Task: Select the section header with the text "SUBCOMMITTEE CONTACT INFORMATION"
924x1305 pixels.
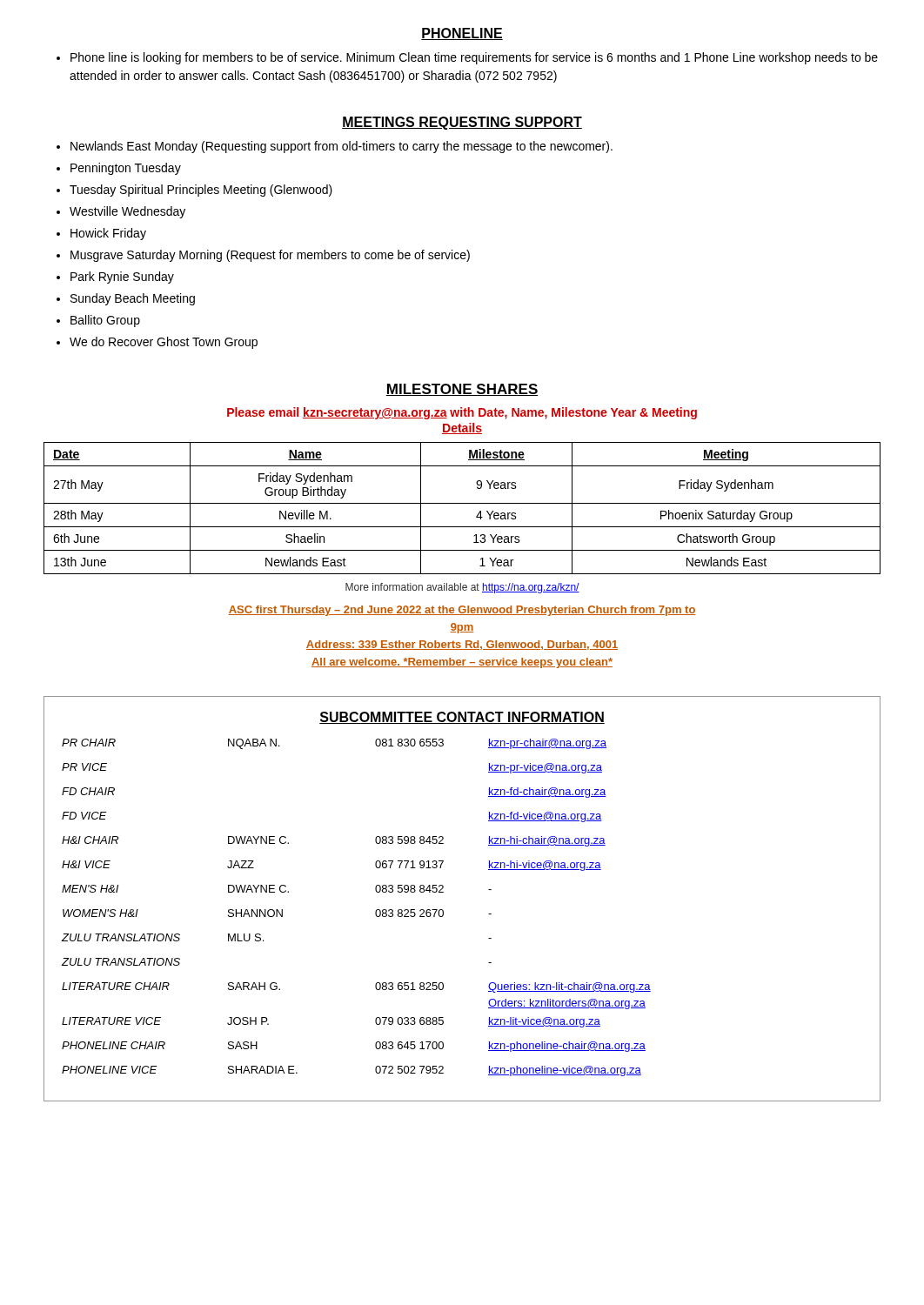Action: tap(462, 717)
